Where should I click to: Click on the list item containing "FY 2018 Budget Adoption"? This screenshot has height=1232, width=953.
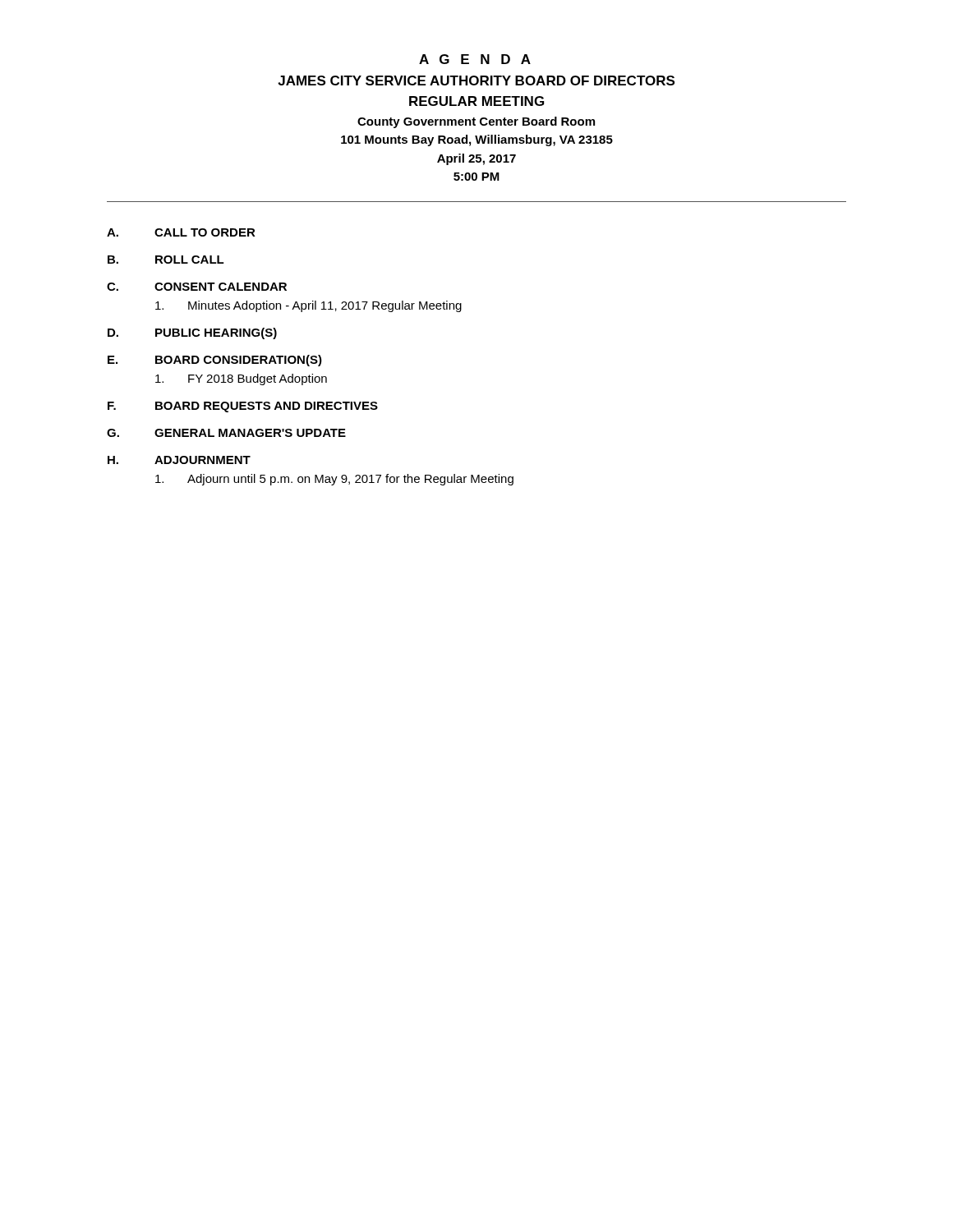[241, 378]
